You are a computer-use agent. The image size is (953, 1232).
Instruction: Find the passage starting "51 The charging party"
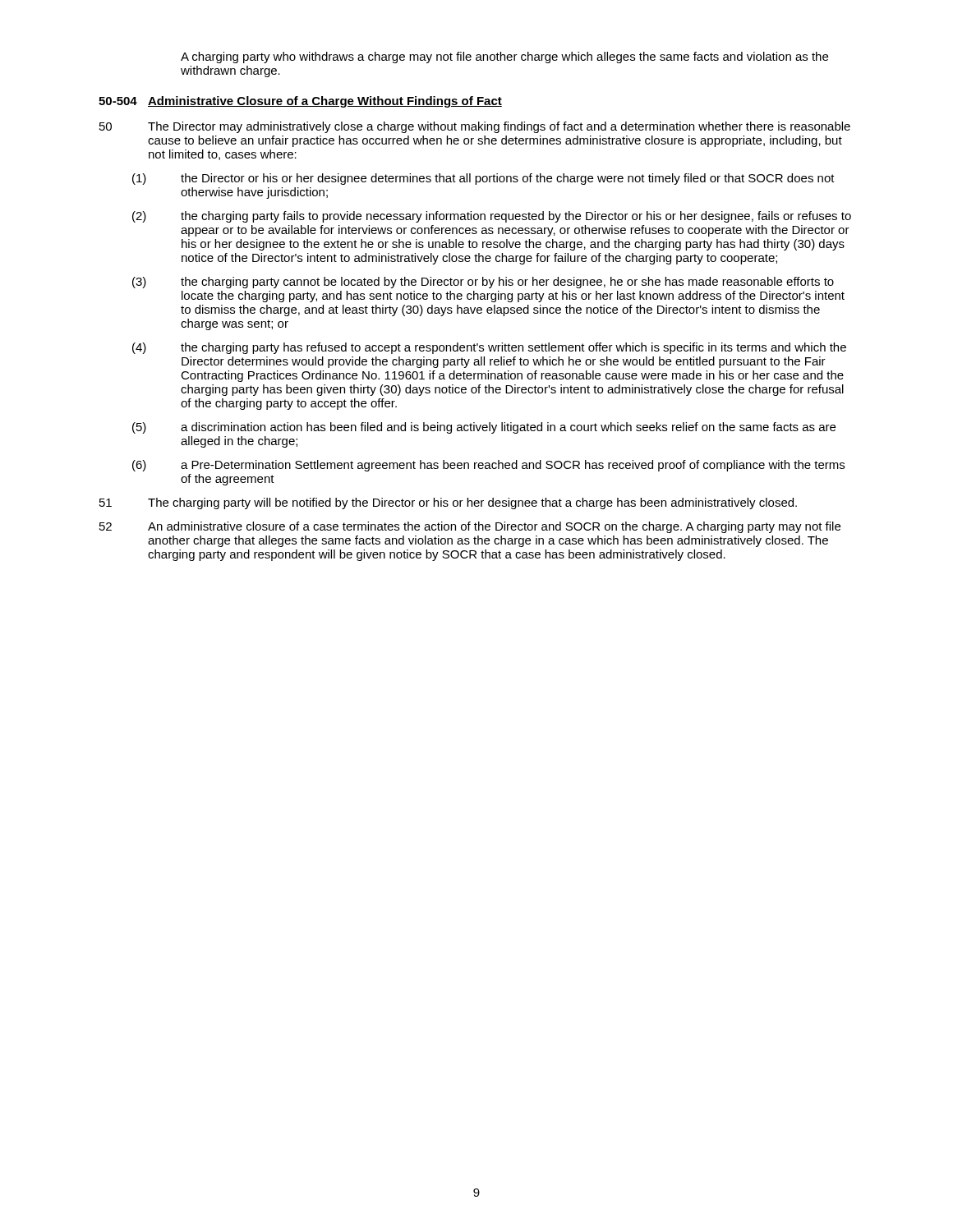[x=476, y=502]
